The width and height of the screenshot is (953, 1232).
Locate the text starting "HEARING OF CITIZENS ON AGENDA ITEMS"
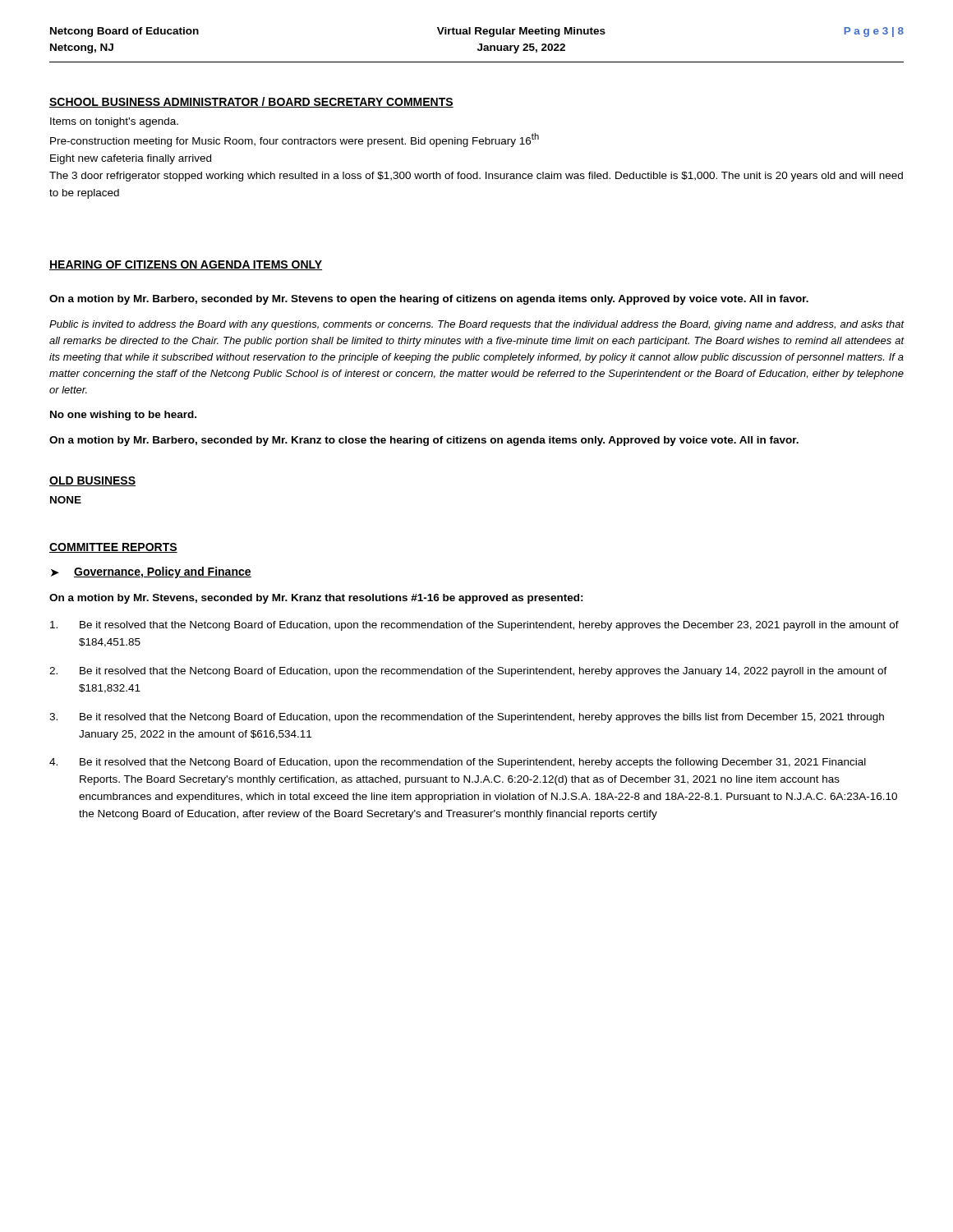tap(186, 264)
